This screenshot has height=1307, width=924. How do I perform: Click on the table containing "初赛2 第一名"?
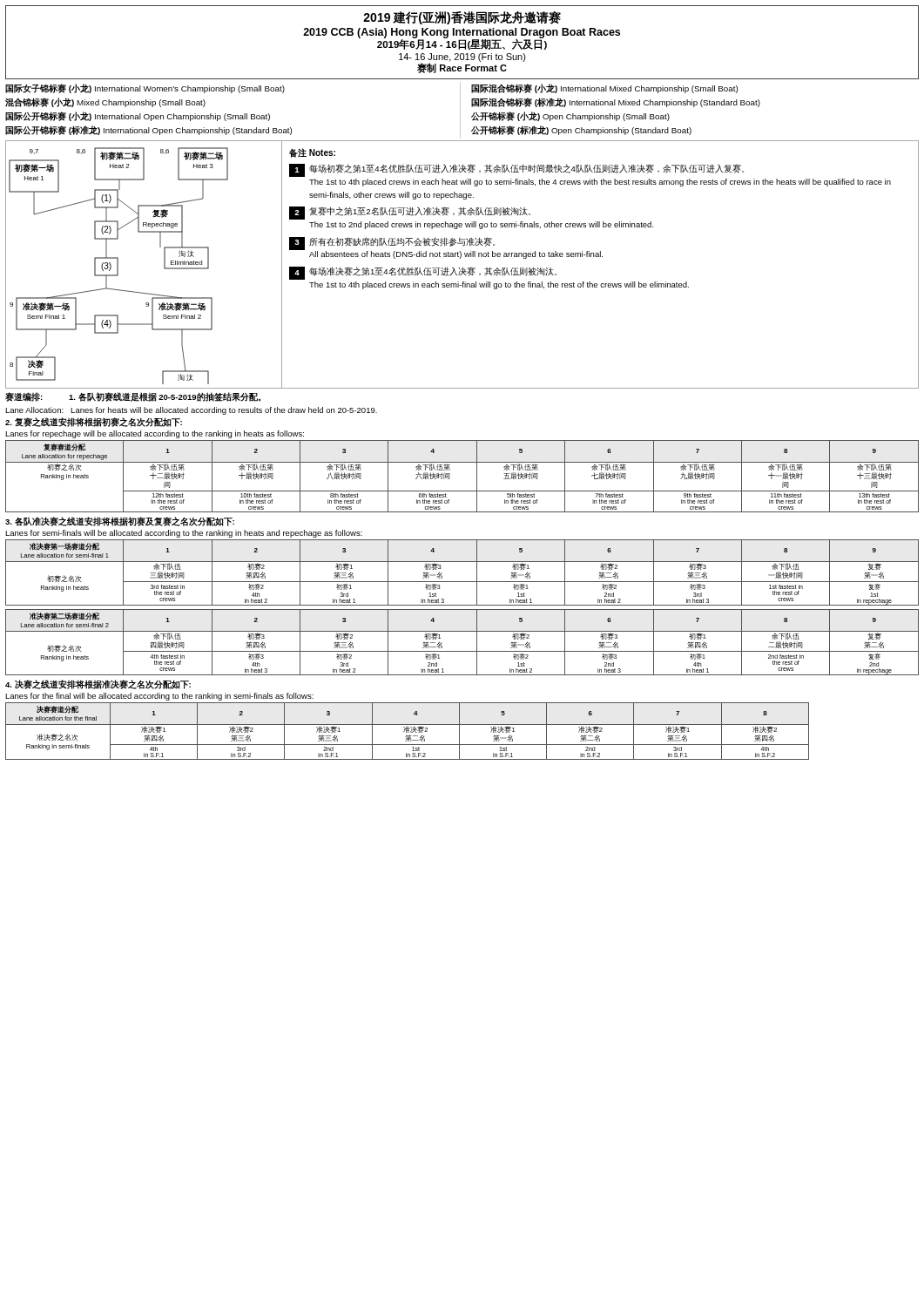[x=462, y=642]
